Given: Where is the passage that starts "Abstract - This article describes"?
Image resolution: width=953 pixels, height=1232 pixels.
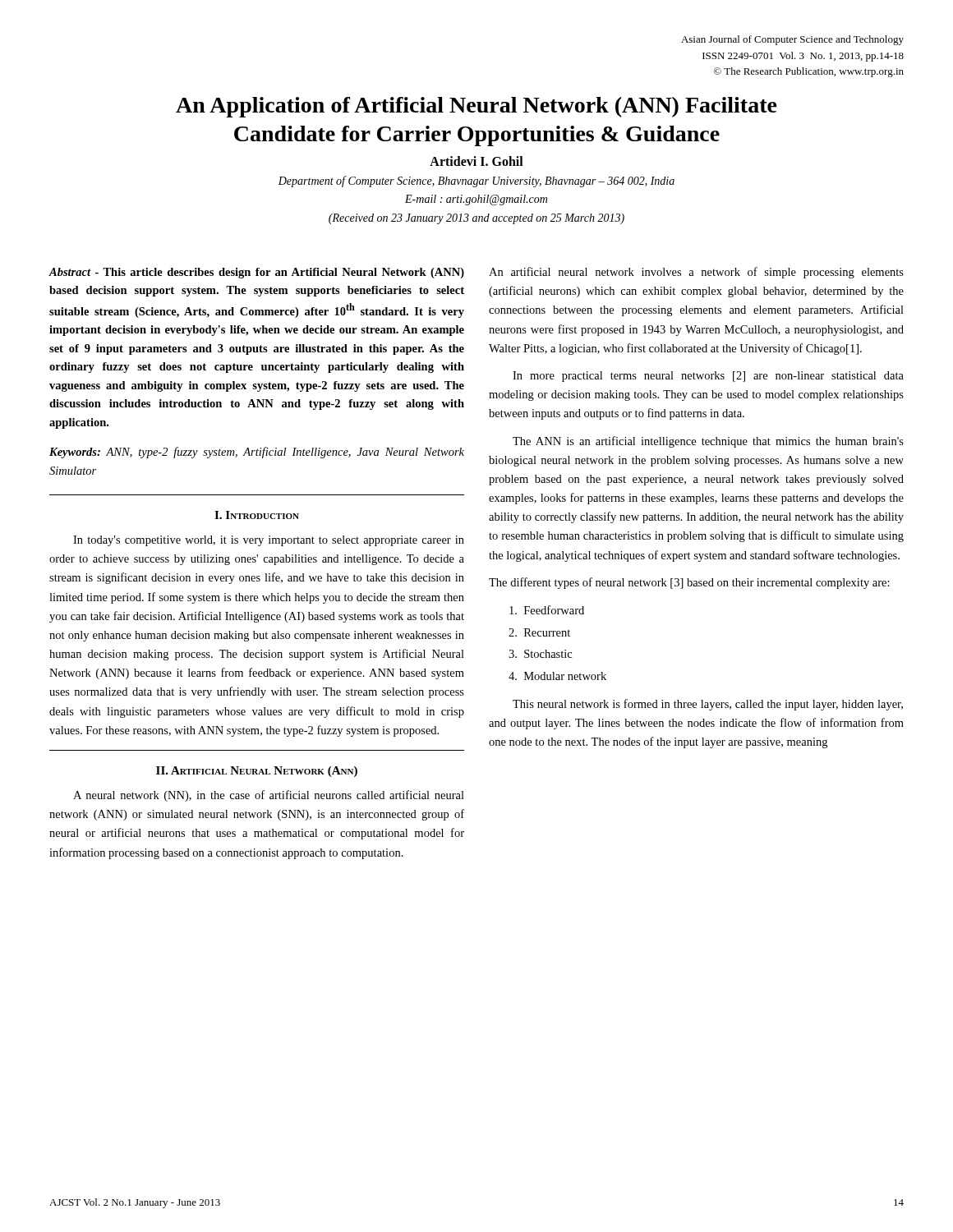Looking at the screenshot, I should click(x=257, y=347).
